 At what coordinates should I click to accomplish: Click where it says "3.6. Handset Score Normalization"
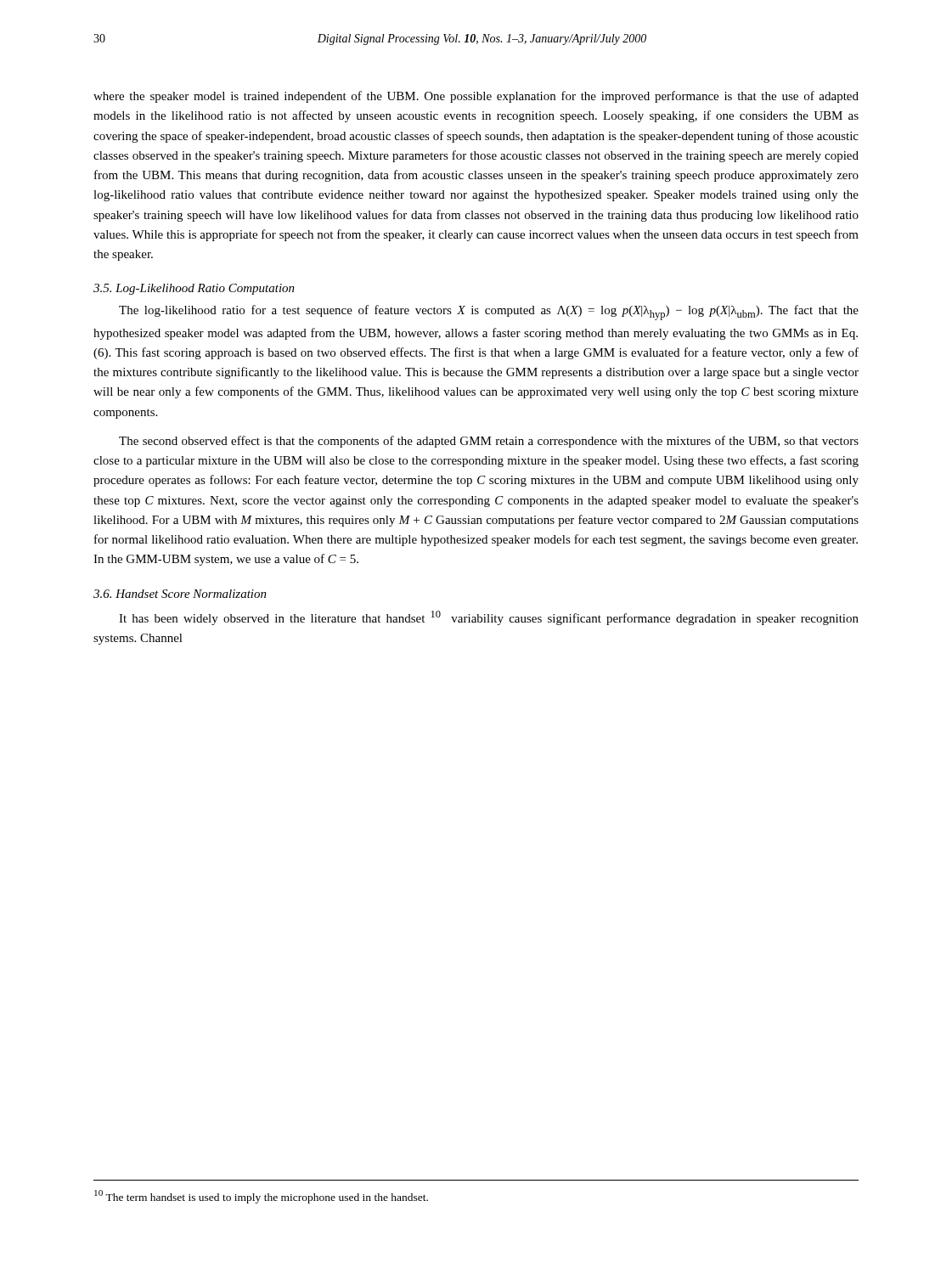[x=180, y=593]
